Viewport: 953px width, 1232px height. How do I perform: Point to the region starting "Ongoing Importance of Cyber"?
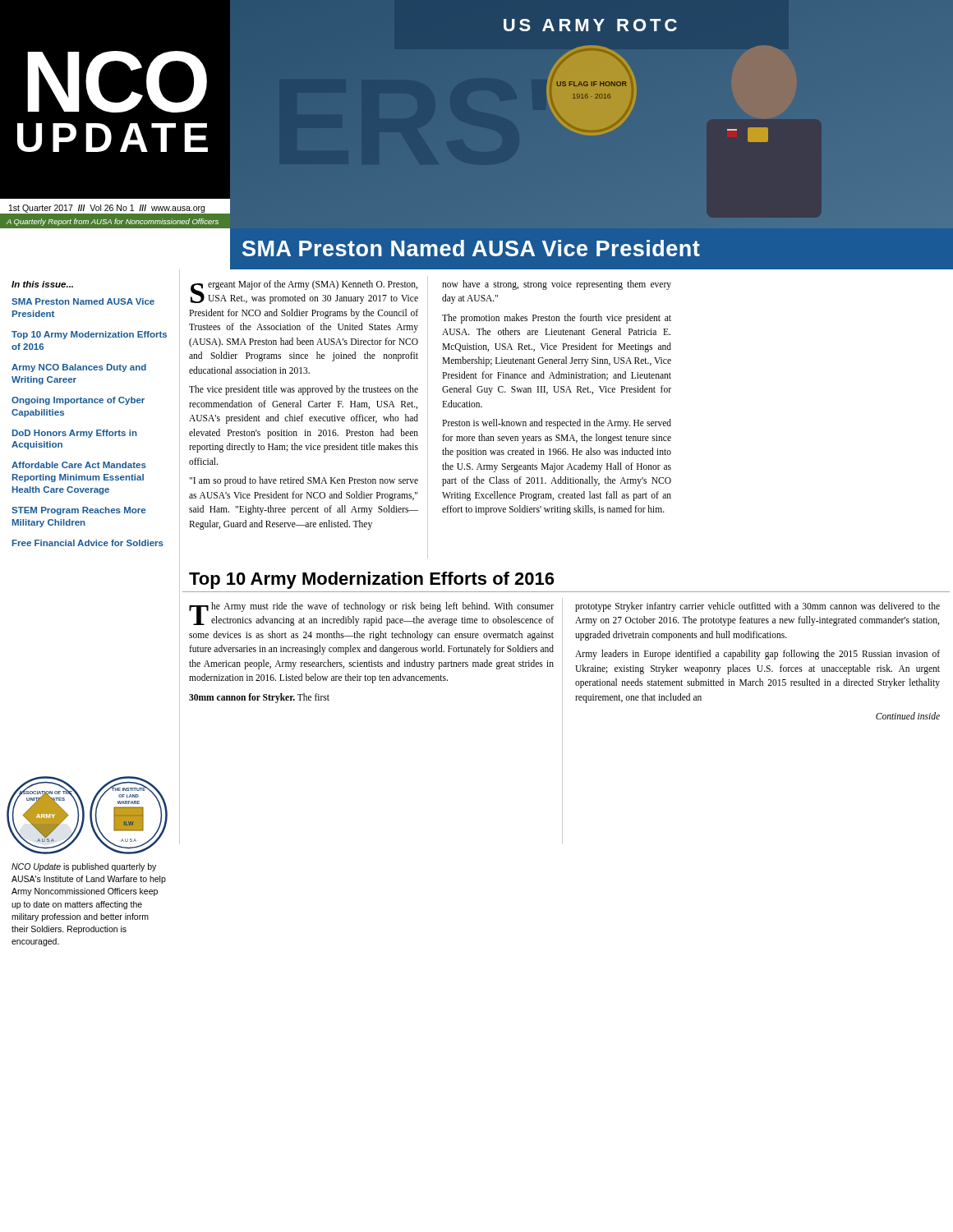pyautogui.click(x=78, y=406)
